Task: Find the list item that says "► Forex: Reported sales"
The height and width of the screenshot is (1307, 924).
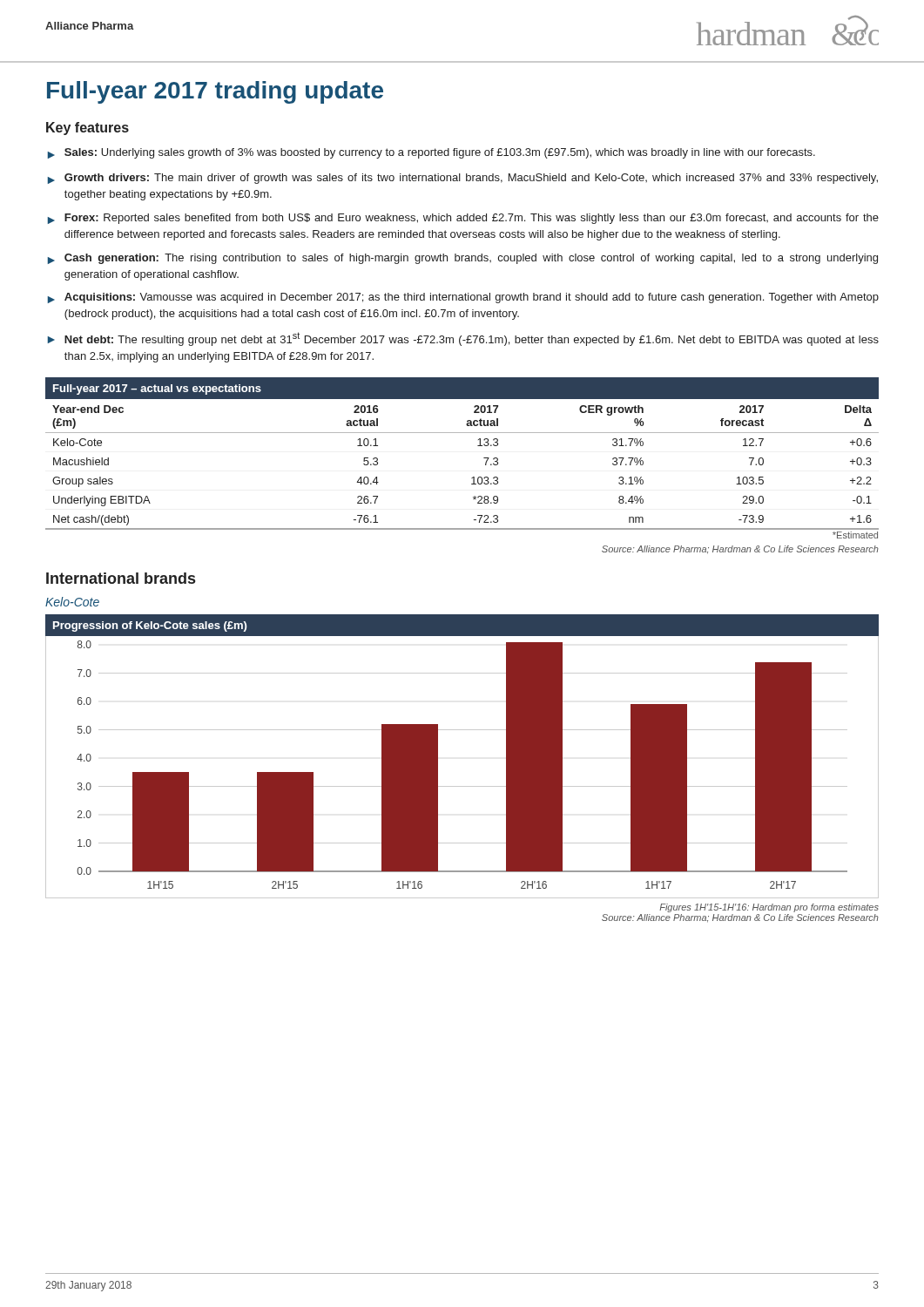Action: point(462,226)
